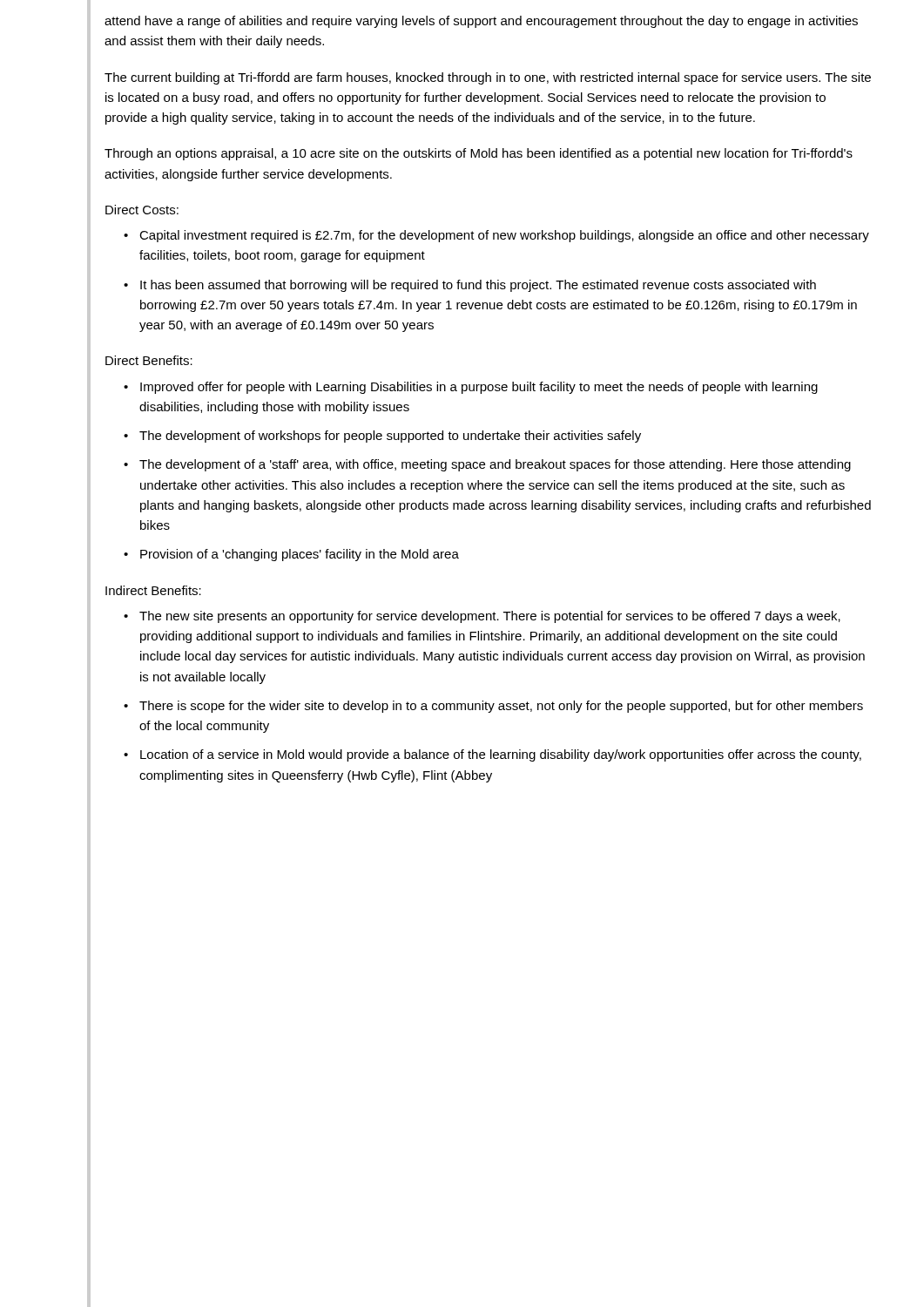This screenshot has height=1307, width=924.
Task: Locate the text with the text "Direct Costs:"
Action: [x=142, y=209]
